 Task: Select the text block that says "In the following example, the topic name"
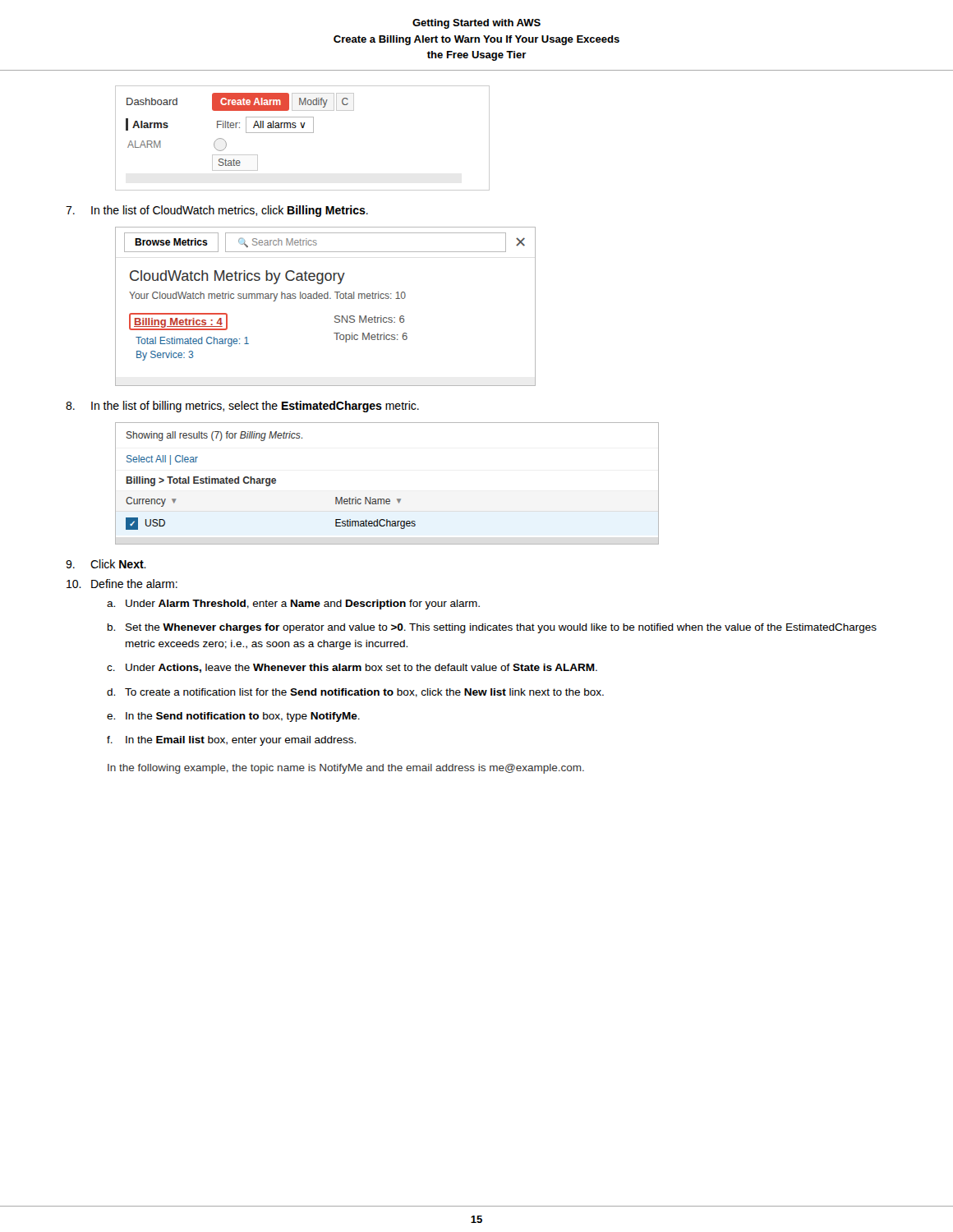point(346,768)
